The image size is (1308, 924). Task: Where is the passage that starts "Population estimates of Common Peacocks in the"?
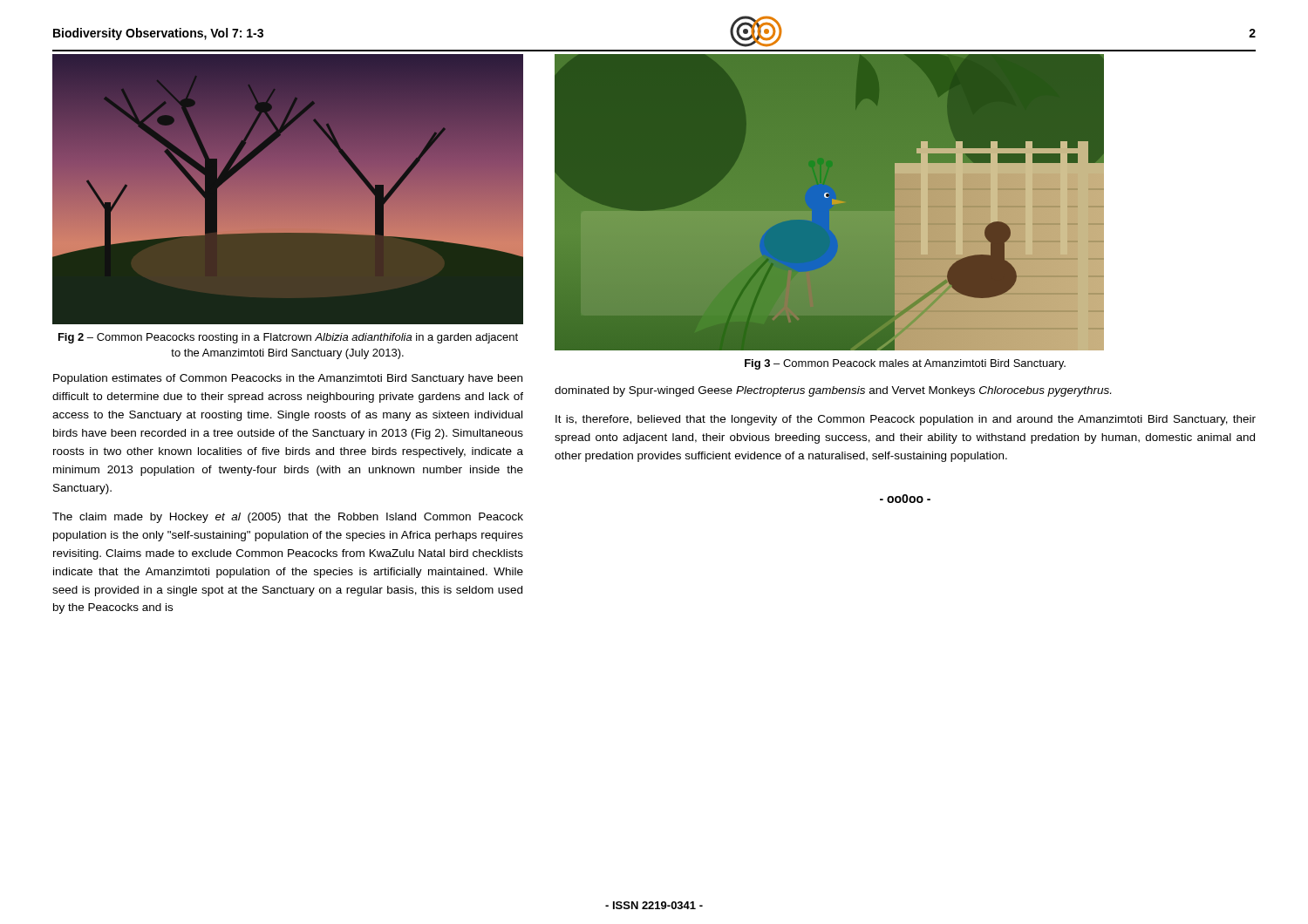point(288,433)
